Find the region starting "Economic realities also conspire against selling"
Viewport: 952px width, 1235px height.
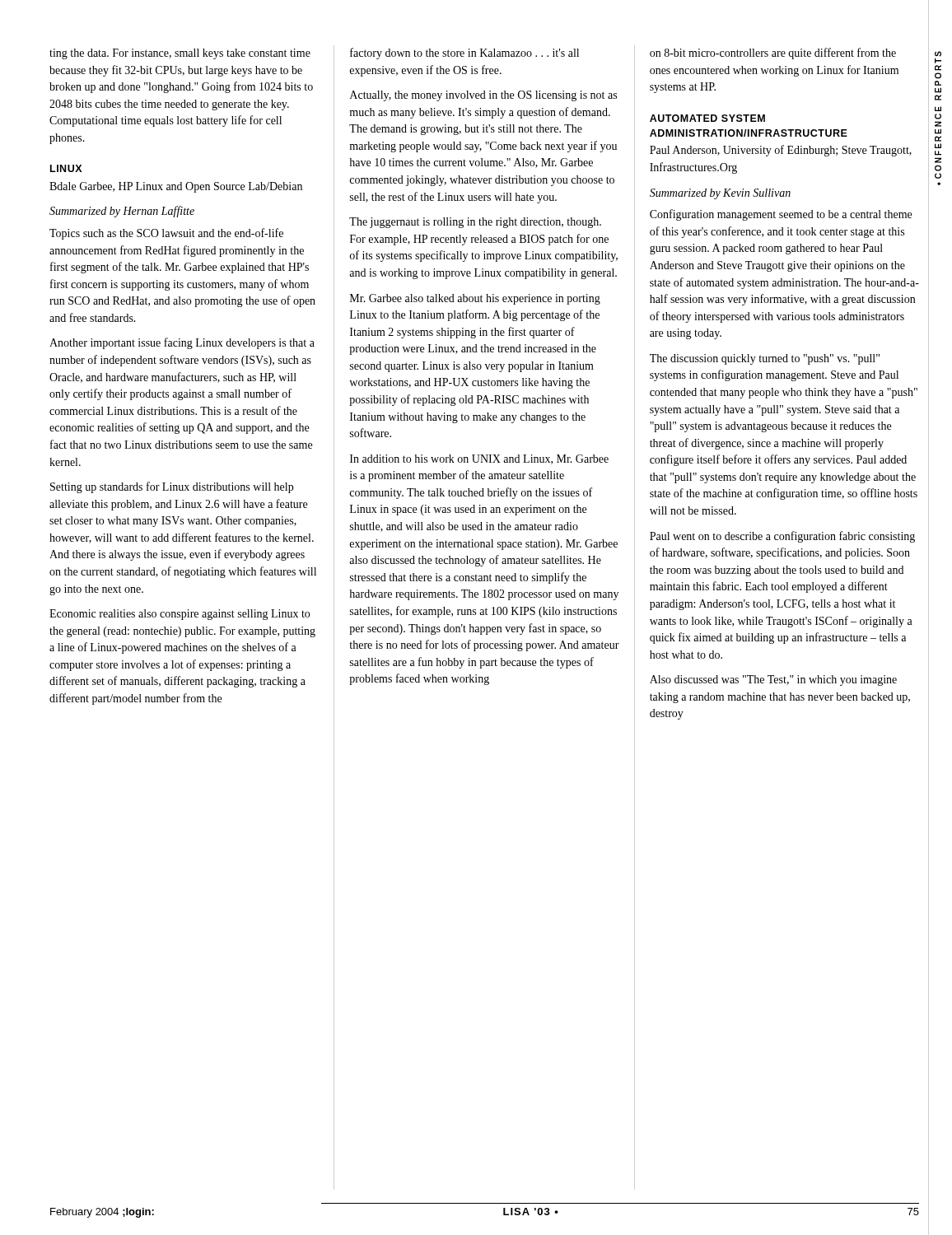click(x=184, y=657)
